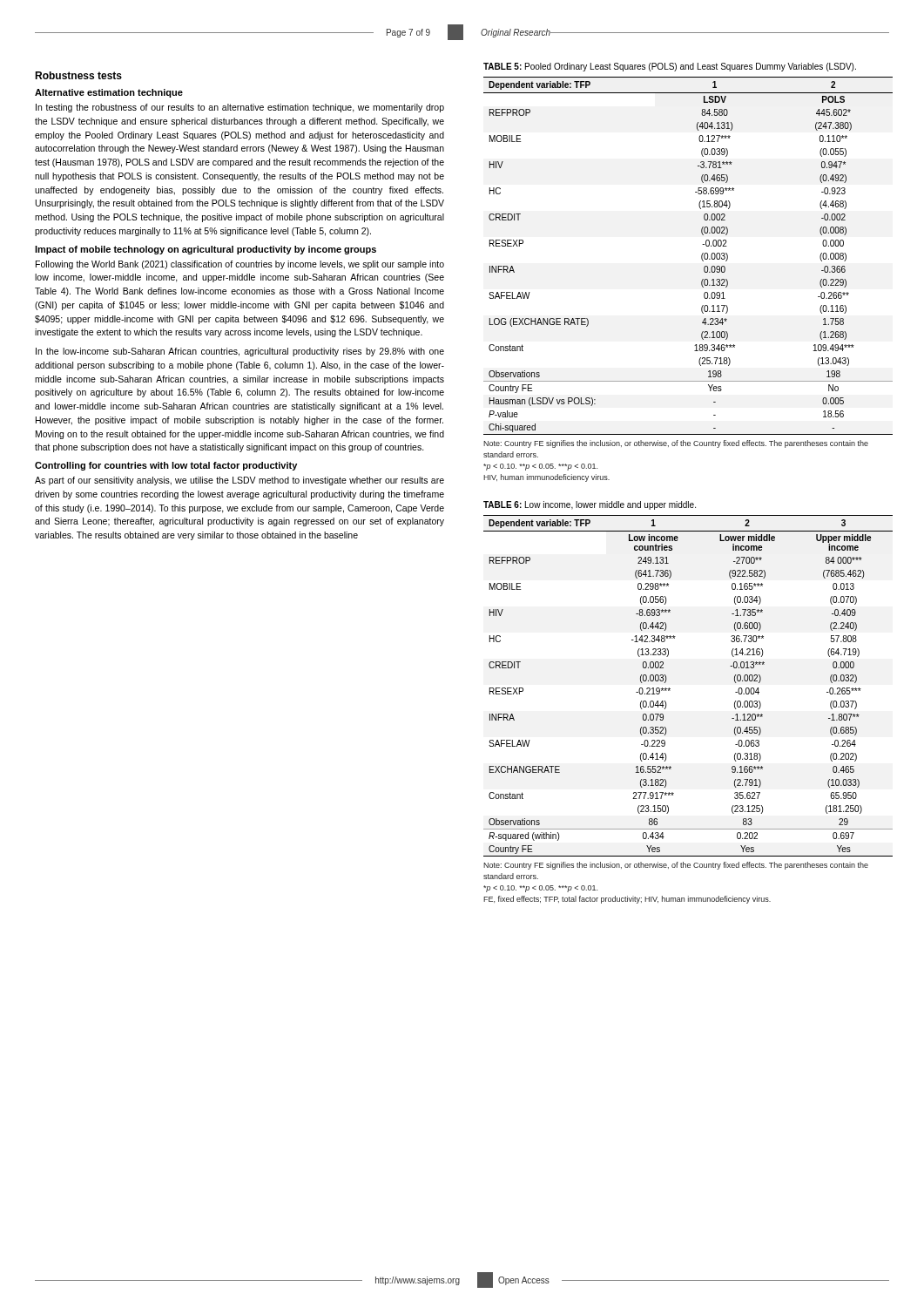Navigate to the text starting "In the low-income sub-Saharan African countries, agricultural"

pyautogui.click(x=240, y=399)
